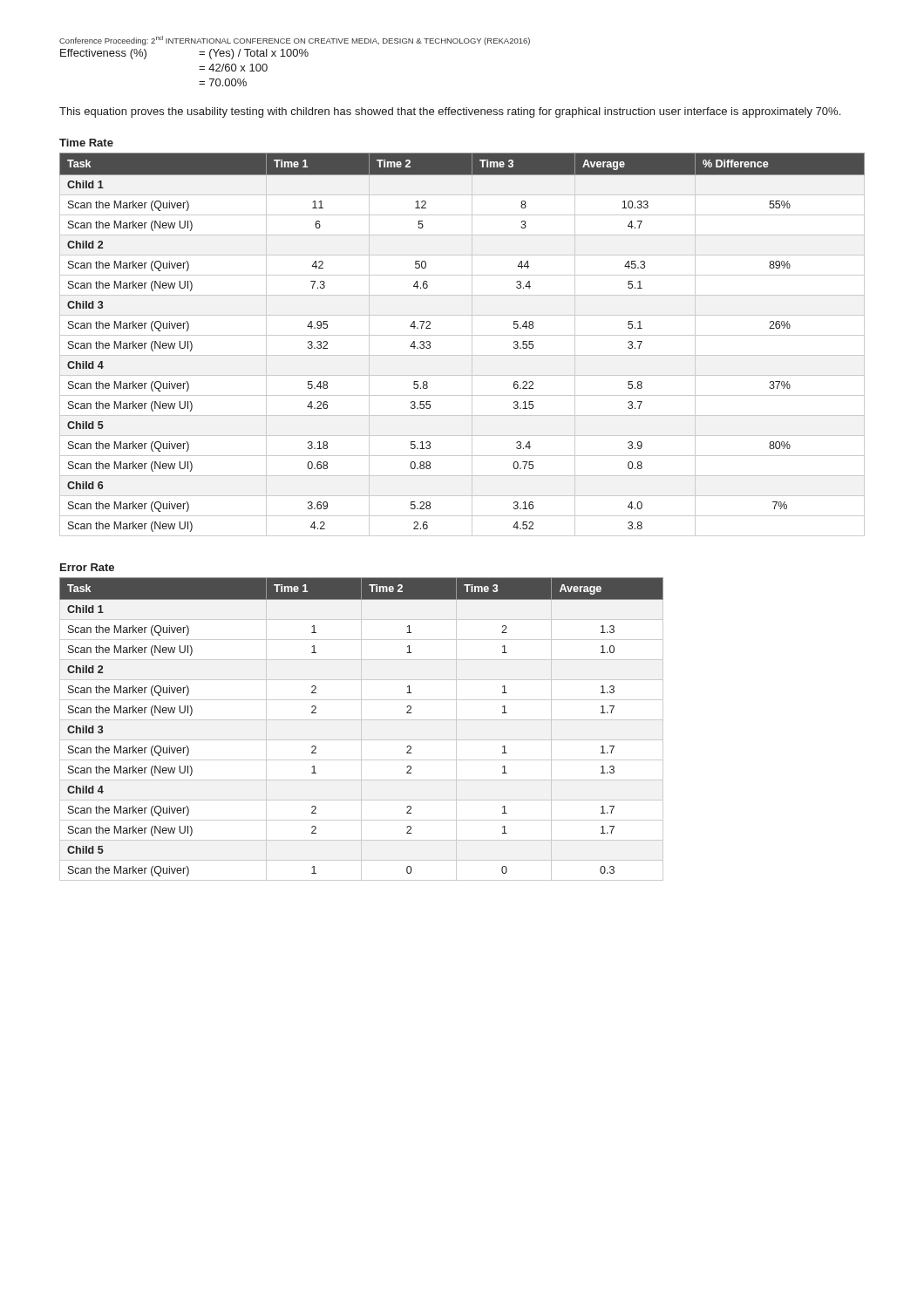
Task: Point to the region starting "Error Rate"
Action: pyautogui.click(x=87, y=567)
